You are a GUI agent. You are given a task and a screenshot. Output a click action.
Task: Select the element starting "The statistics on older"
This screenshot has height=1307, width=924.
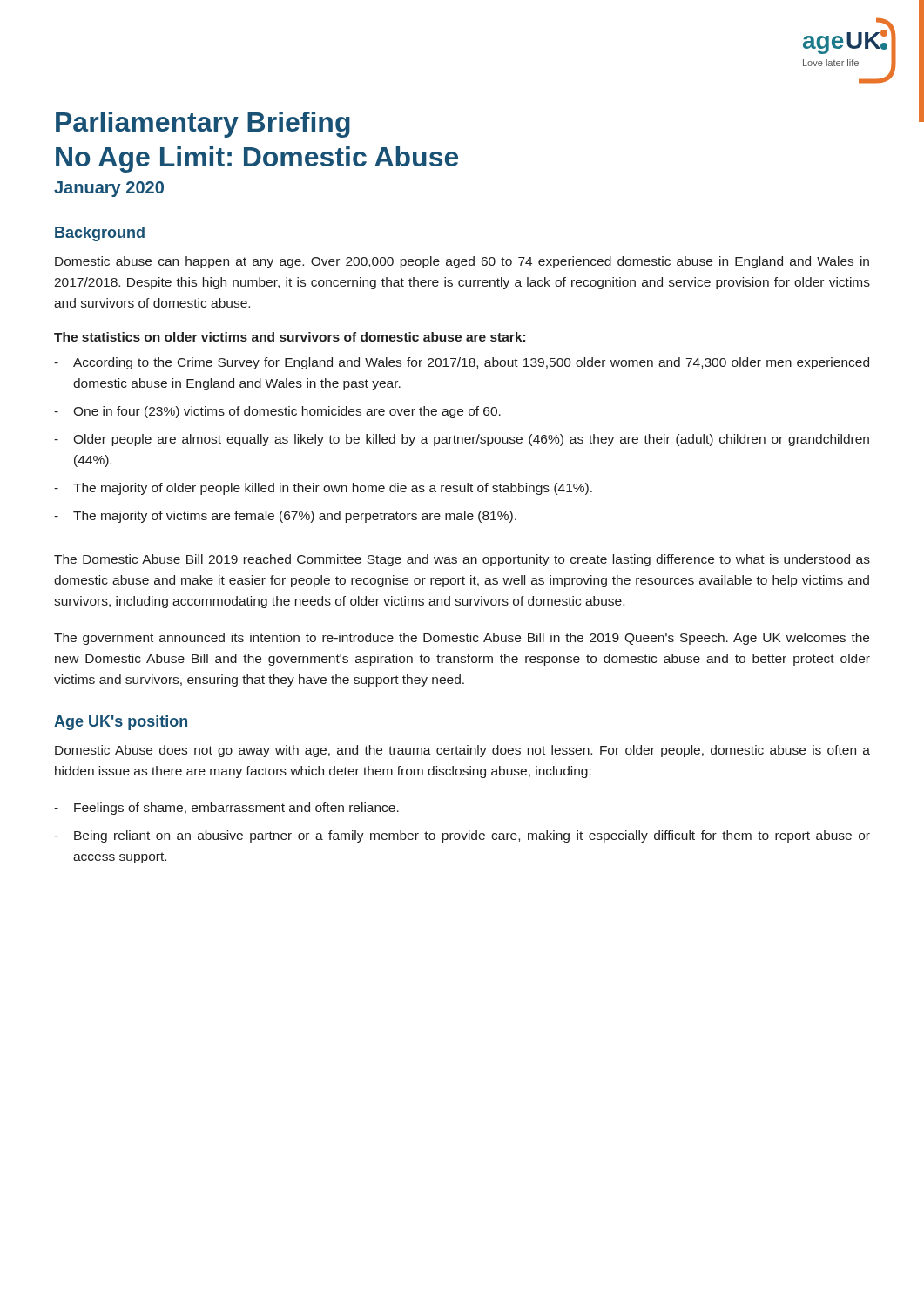pyautogui.click(x=462, y=337)
